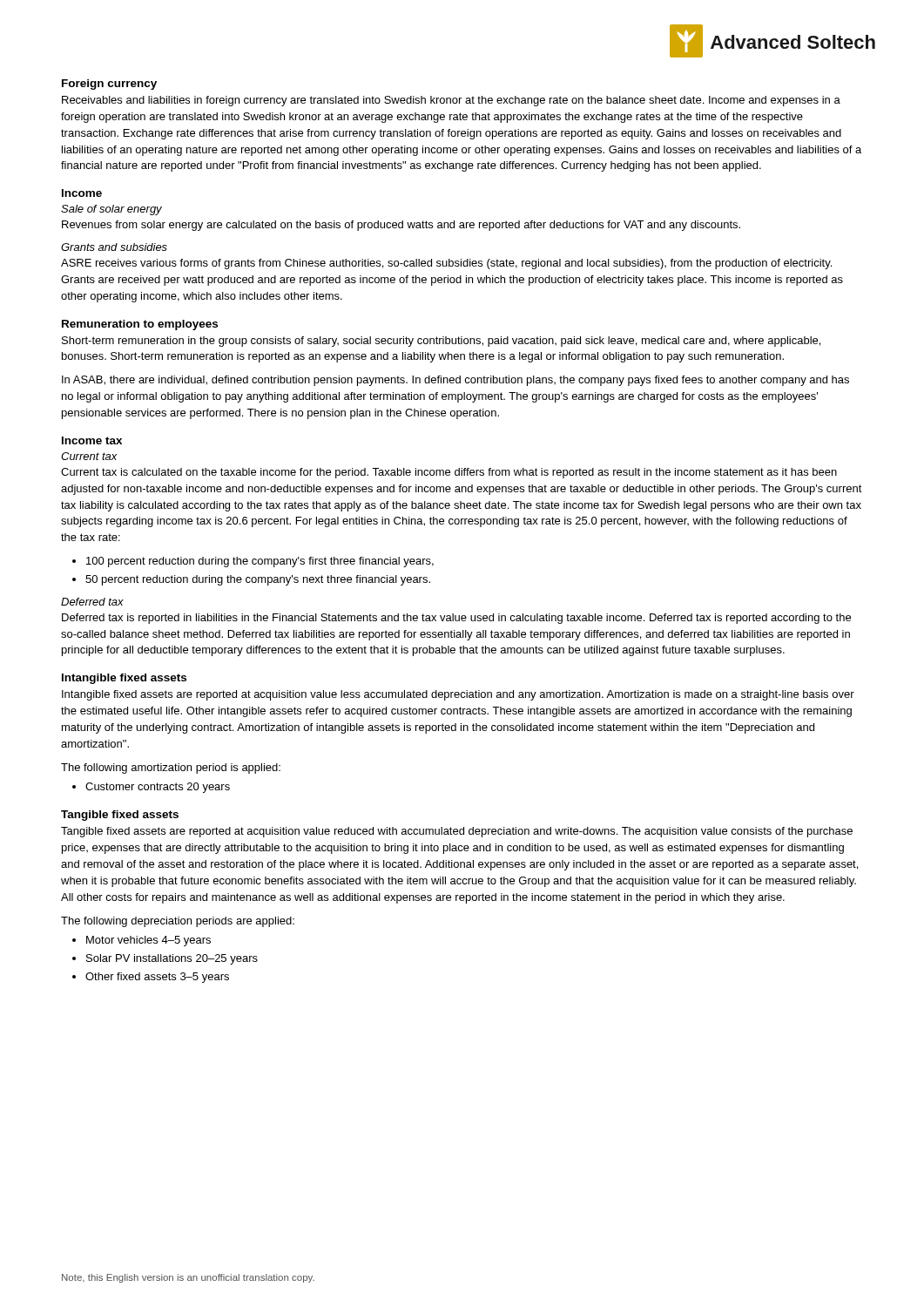
Task: Find "Current tax" on this page
Action: point(89,456)
